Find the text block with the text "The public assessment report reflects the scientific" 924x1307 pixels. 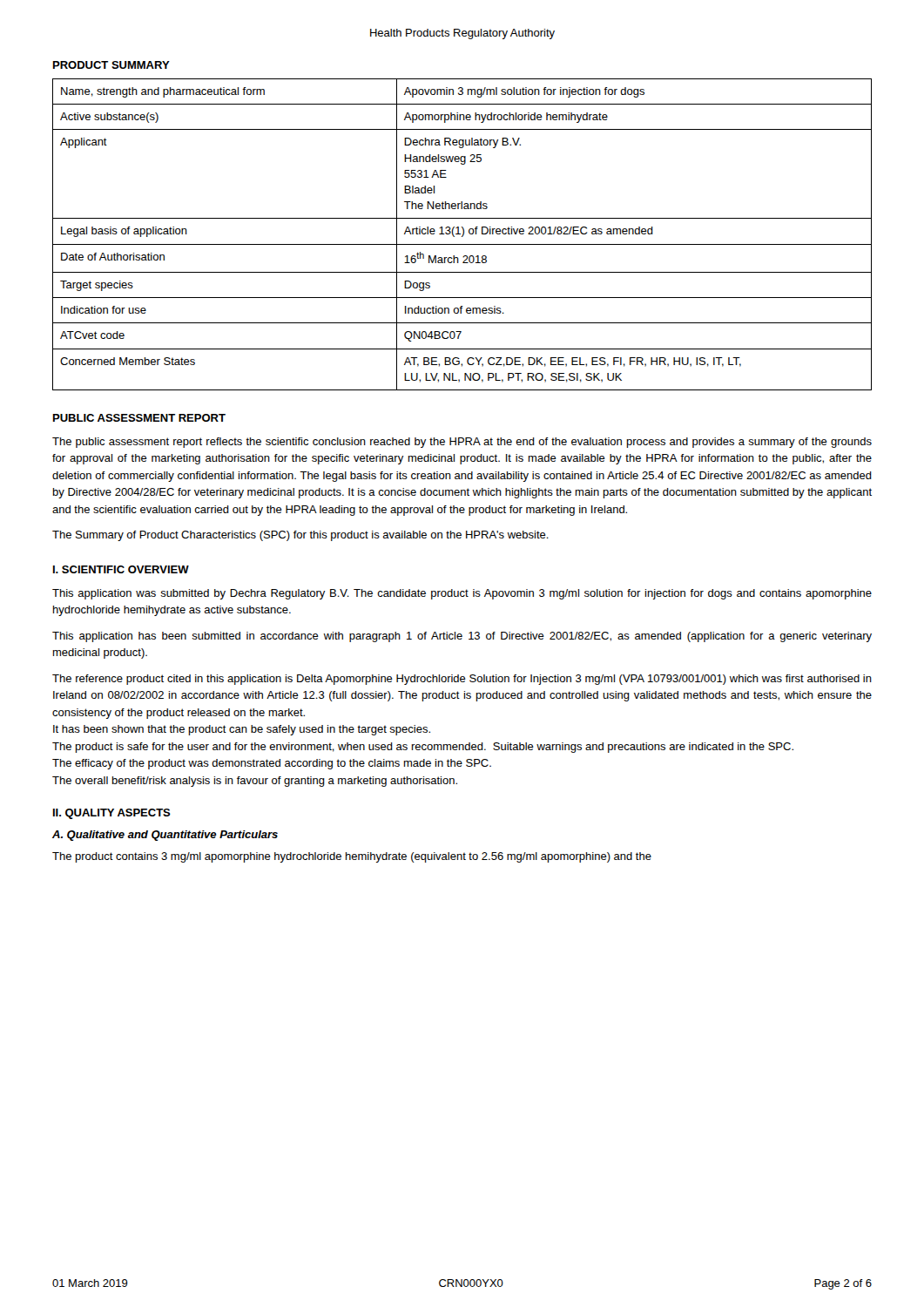pyautogui.click(x=462, y=475)
